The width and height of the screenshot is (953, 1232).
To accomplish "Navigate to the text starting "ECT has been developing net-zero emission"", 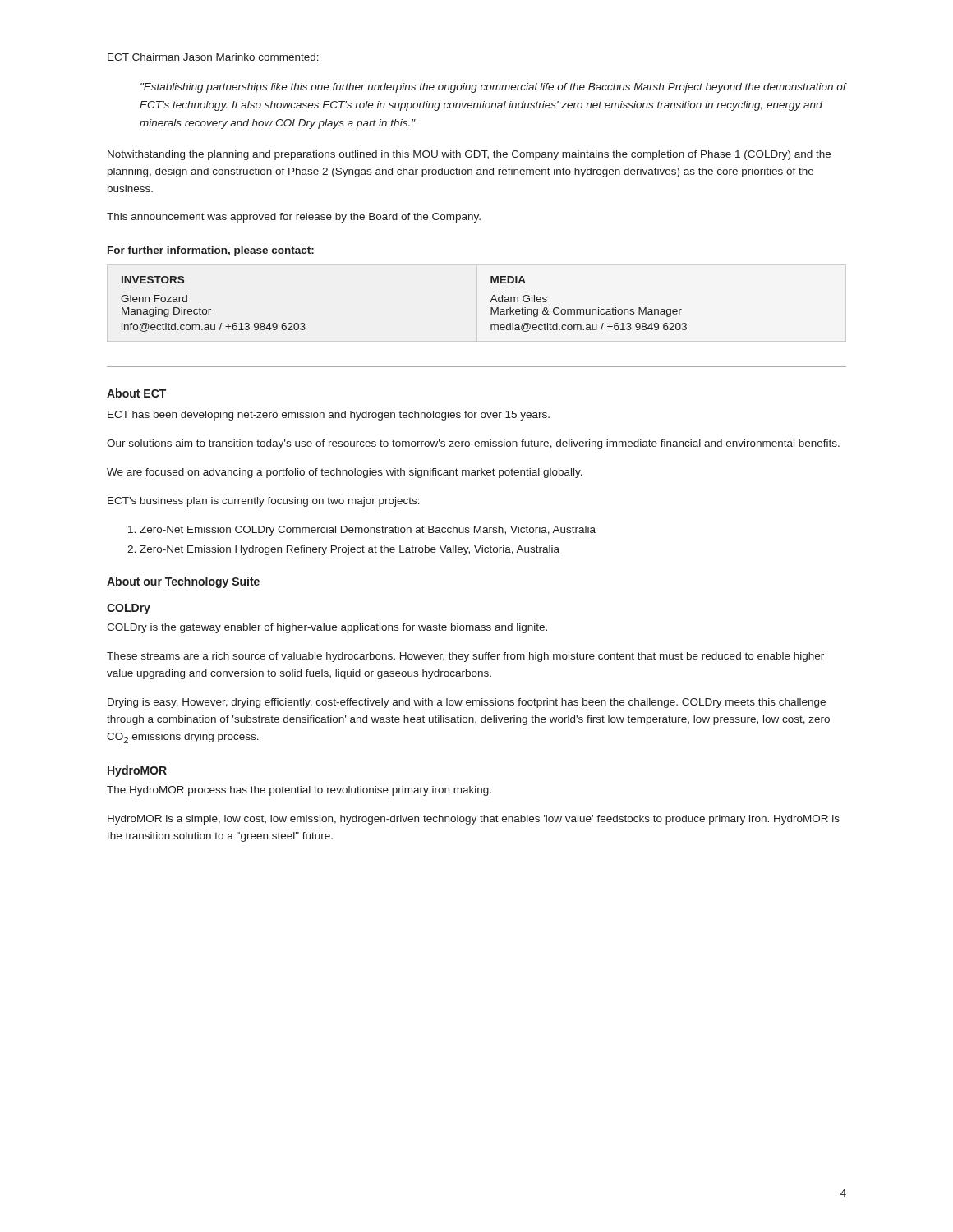I will [x=329, y=415].
